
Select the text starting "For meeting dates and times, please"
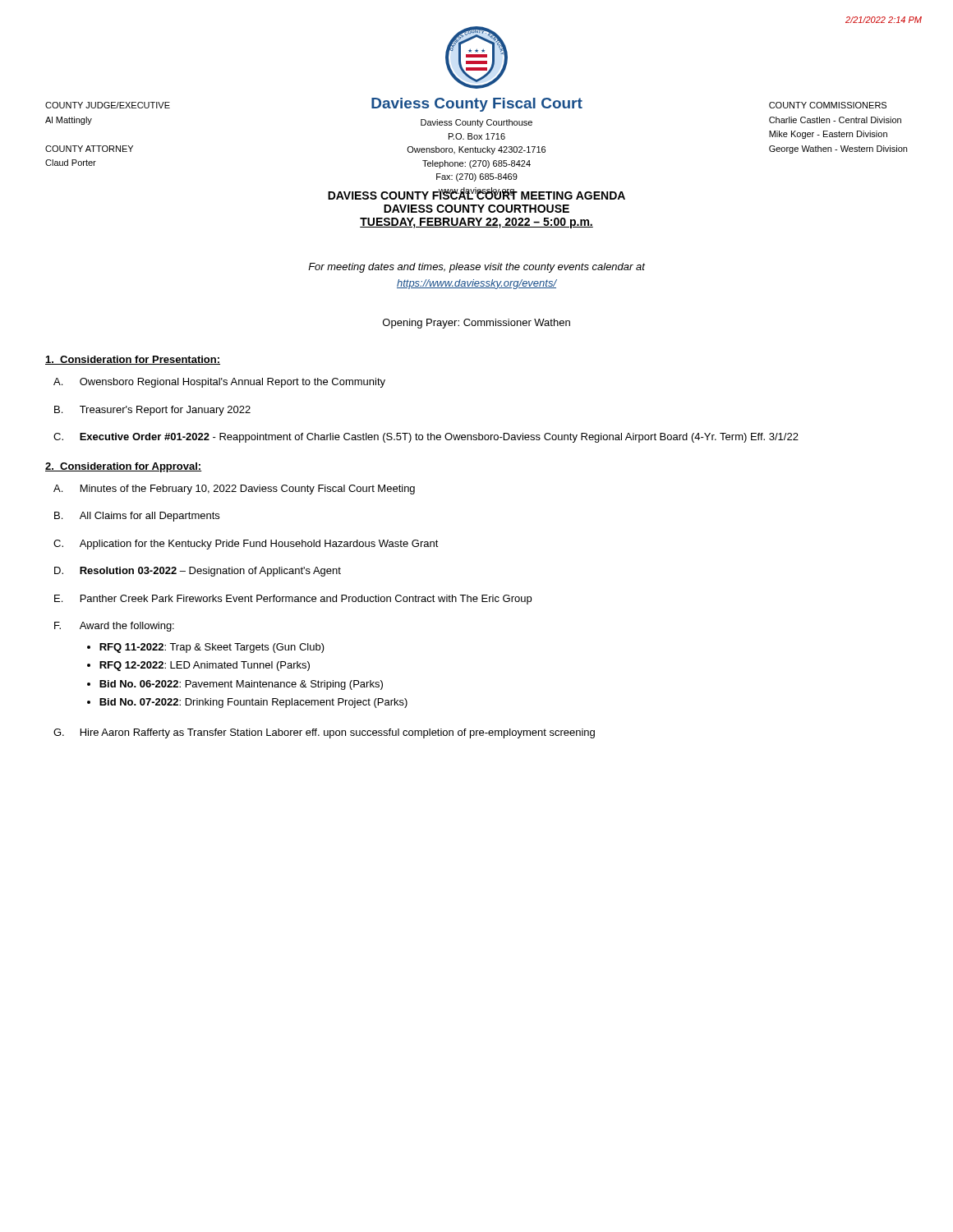pyautogui.click(x=476, y=274)
